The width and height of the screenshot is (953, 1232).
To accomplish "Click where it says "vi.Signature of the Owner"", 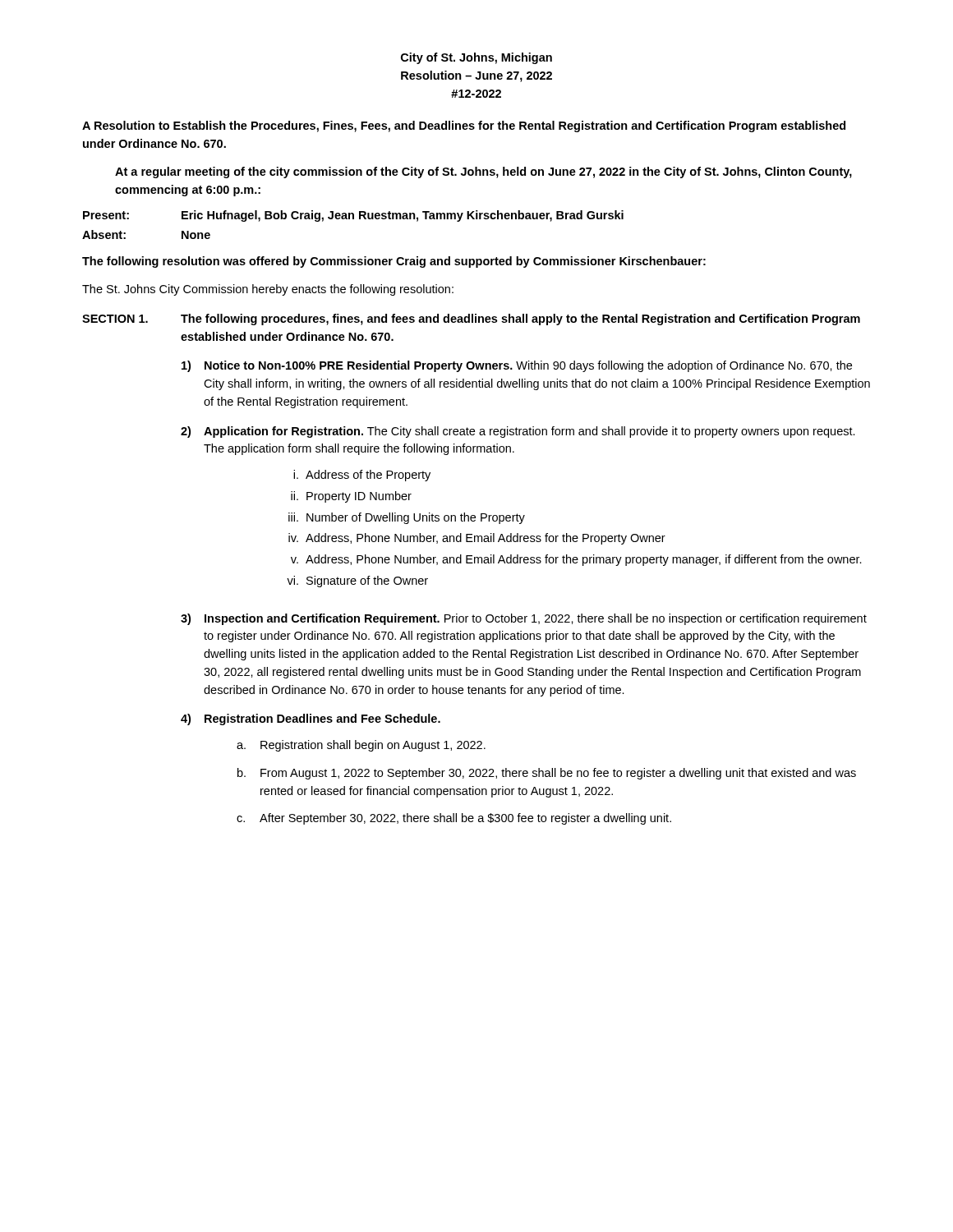I will coord(357,582).
